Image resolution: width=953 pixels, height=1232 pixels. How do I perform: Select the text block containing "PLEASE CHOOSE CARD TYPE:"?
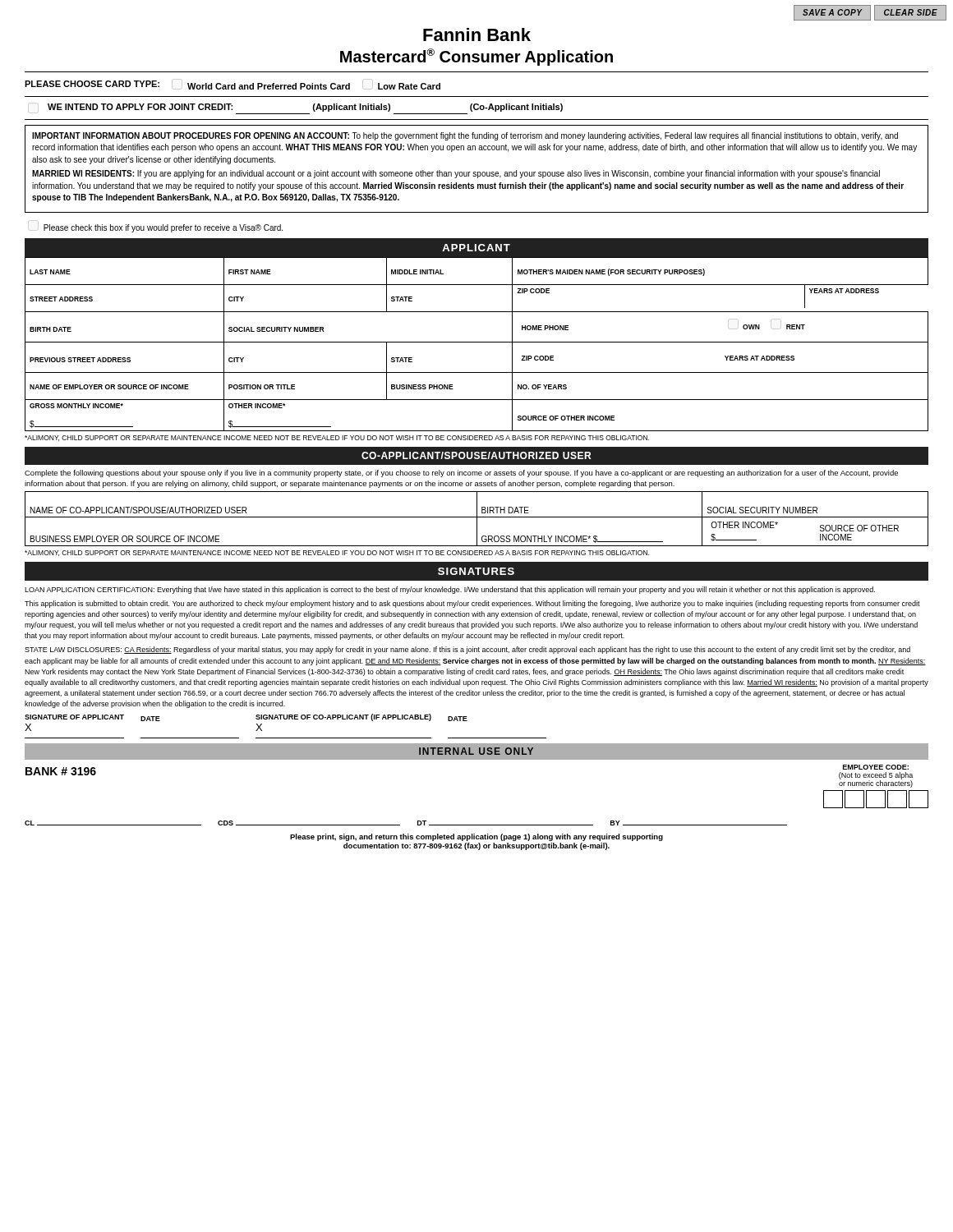[233, 84]
